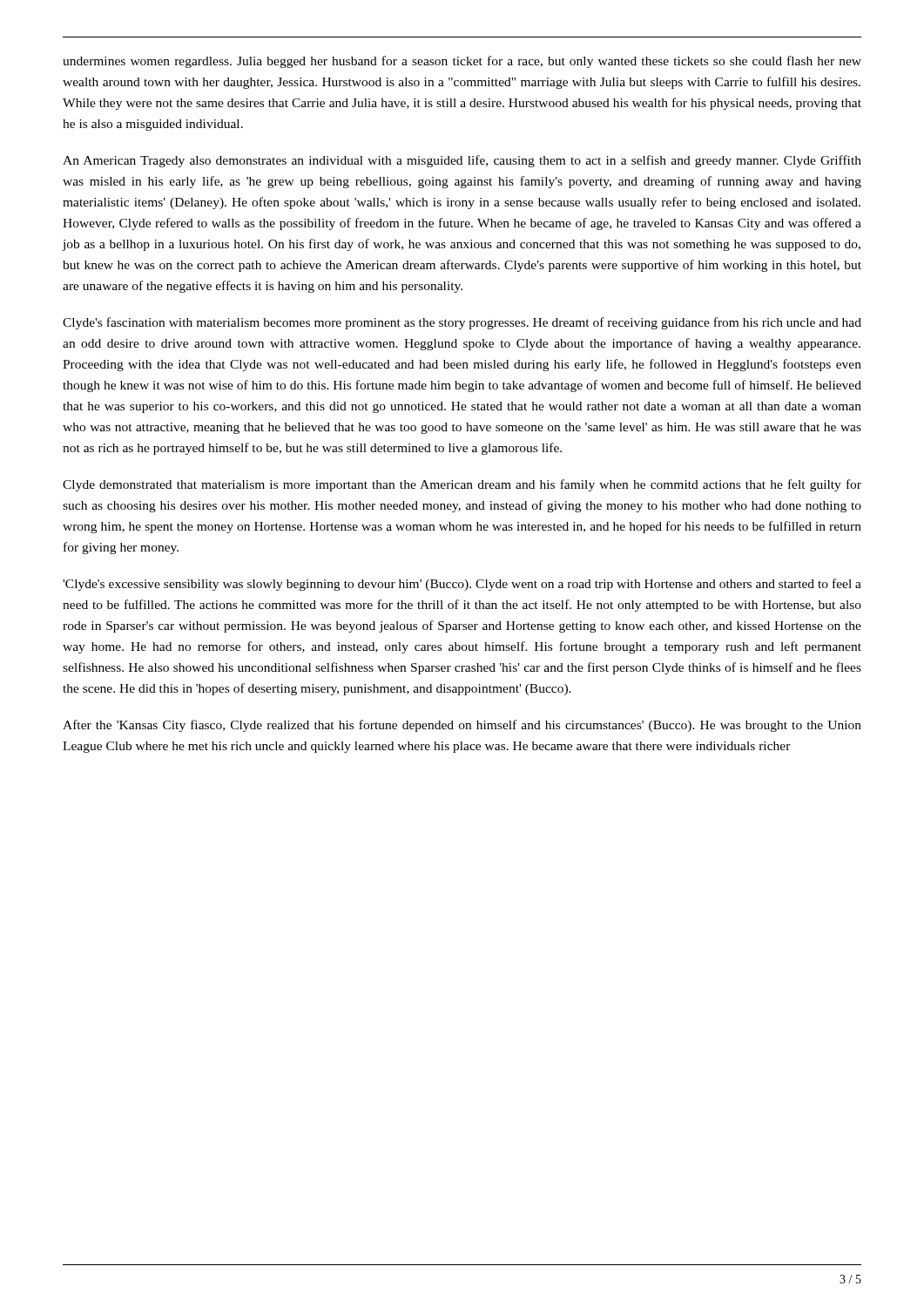
Task: Click on the text block with the text "undermines women regardless. Julia begged"
Action: click(462, 92)
